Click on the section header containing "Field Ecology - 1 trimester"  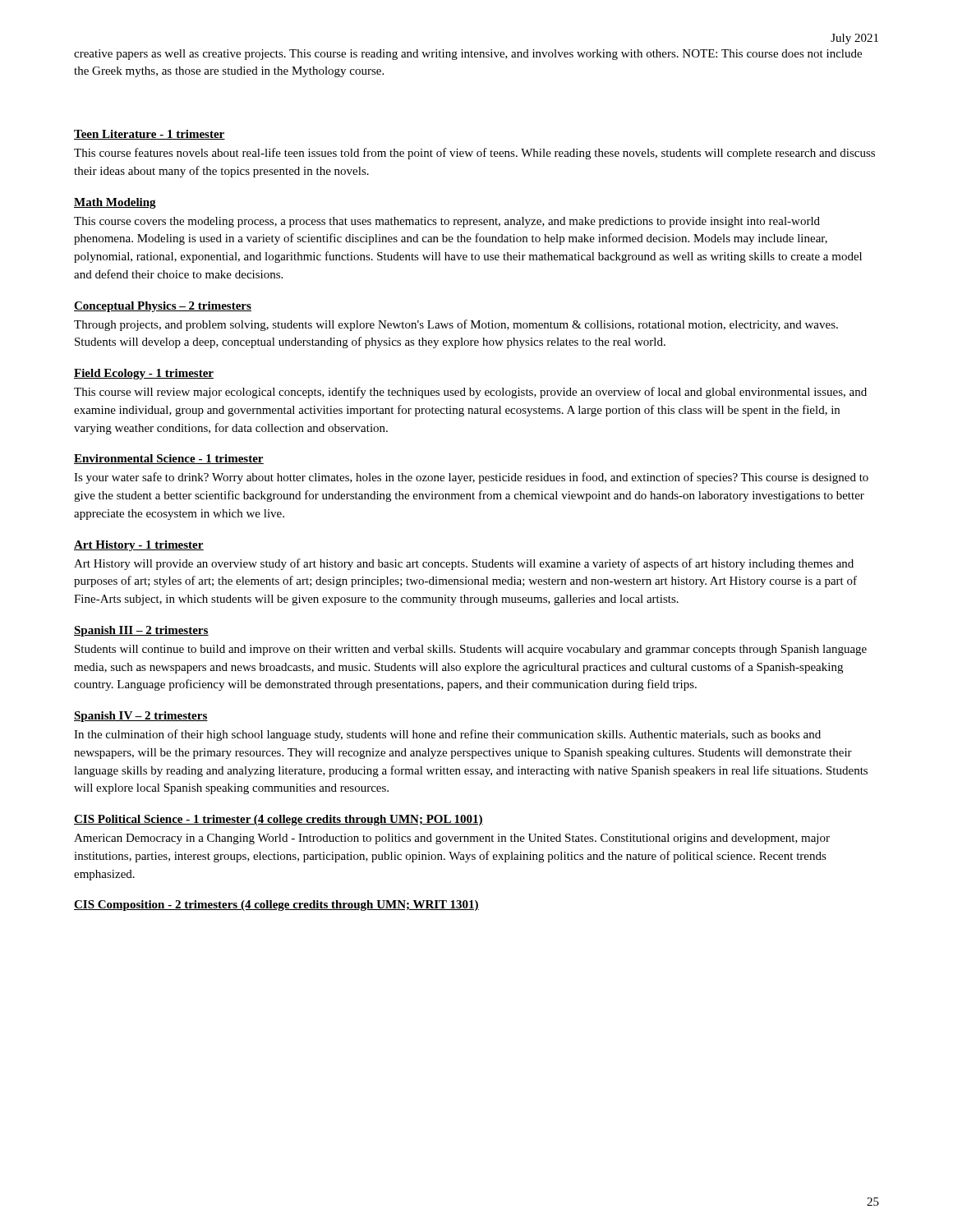pyautogui.click(x=144, y=373)
